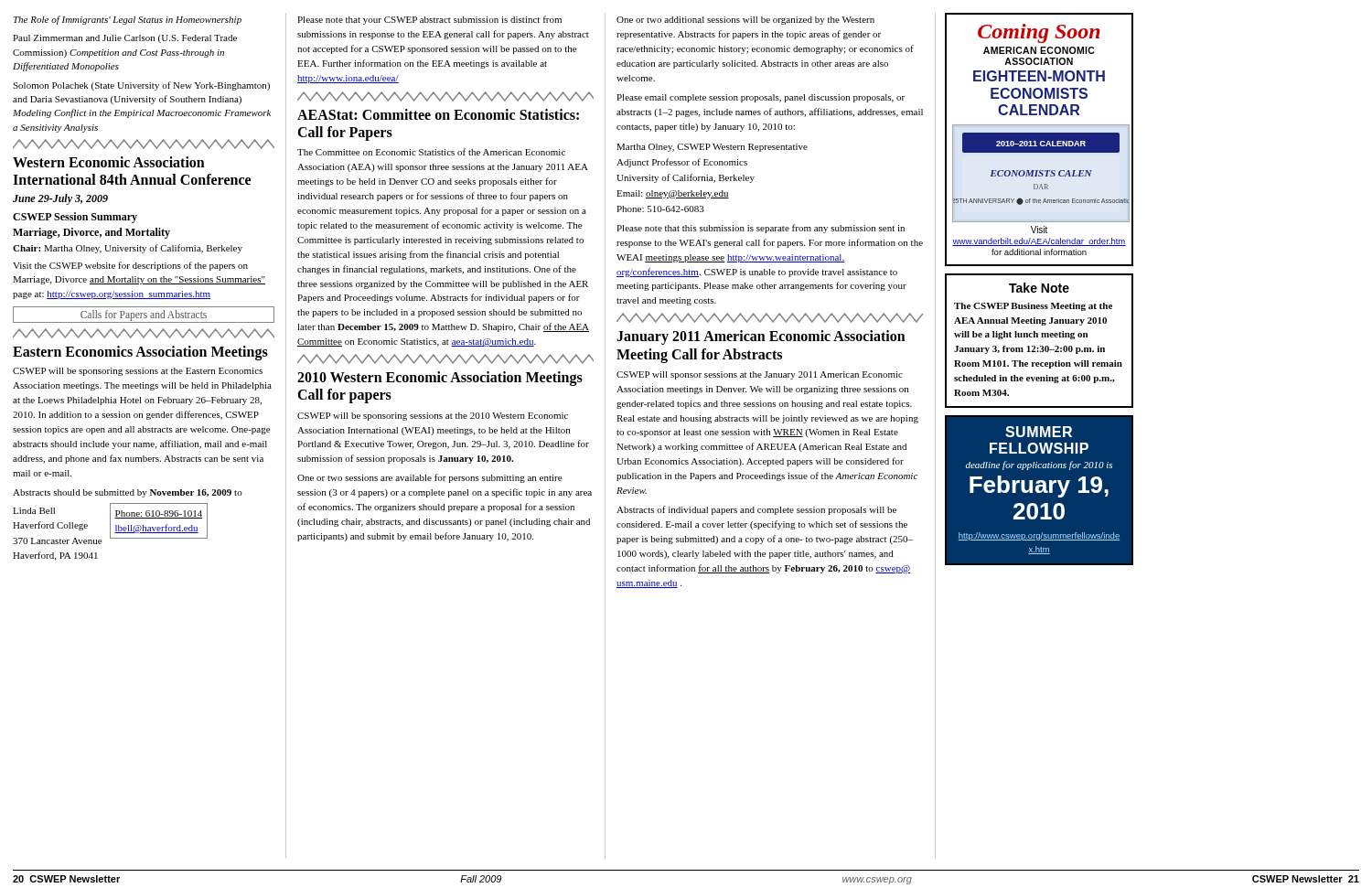Find the section header containing "Marriage, Divorce, and Mortality"
1372x888 pixels.
91,232
